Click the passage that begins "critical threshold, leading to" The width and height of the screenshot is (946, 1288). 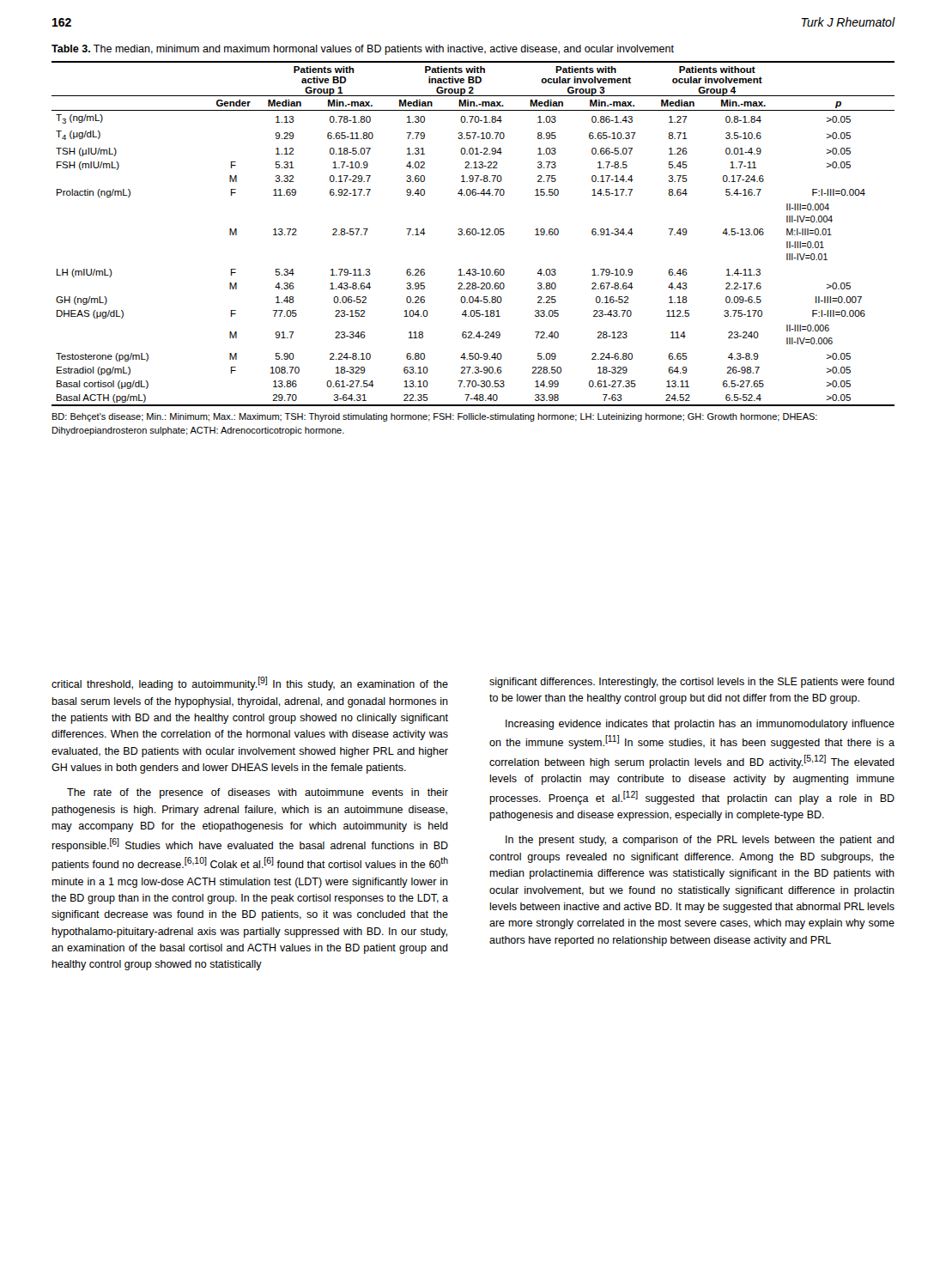tap(250, 824)
